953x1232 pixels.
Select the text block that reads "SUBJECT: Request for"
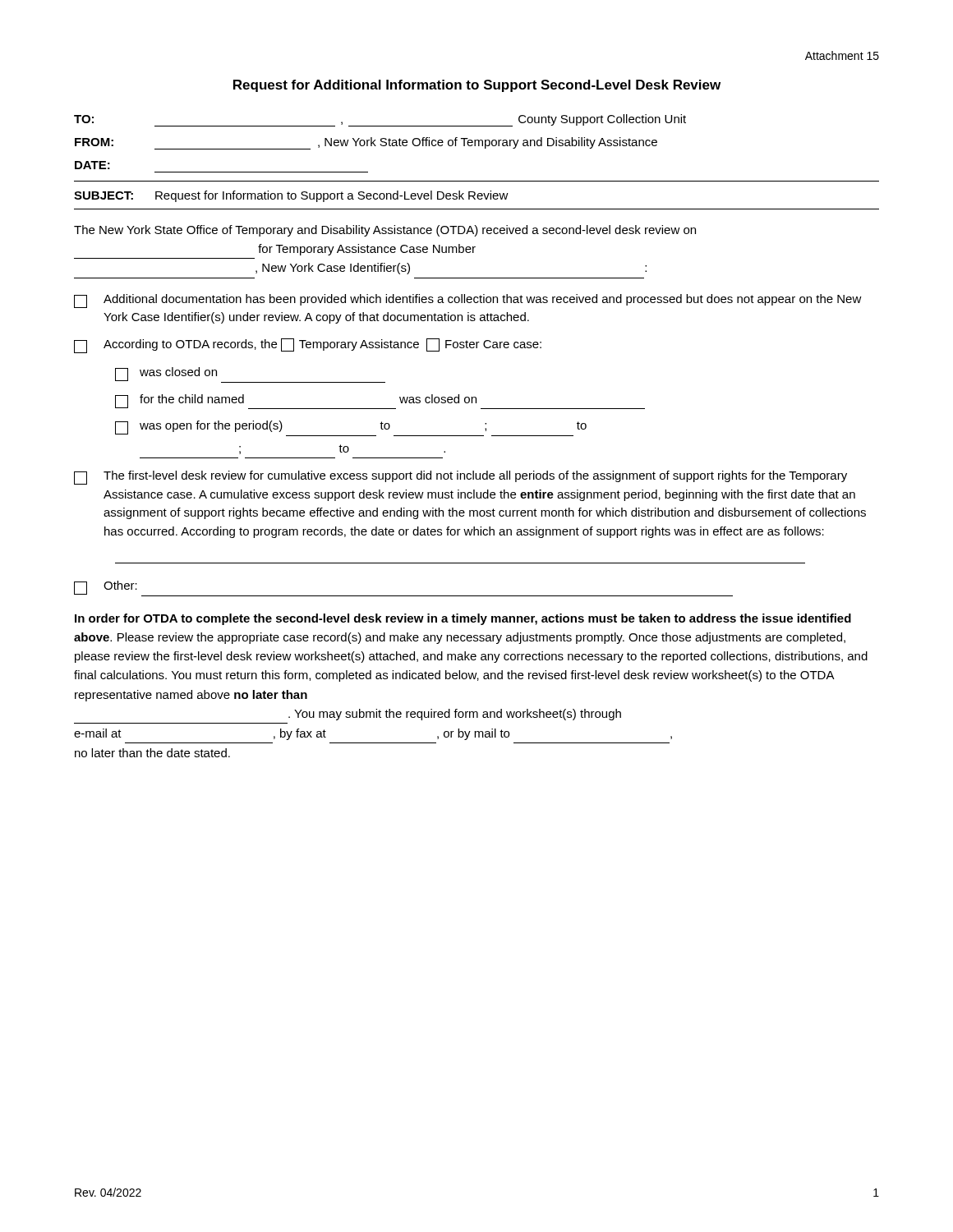tap(291, 195)
